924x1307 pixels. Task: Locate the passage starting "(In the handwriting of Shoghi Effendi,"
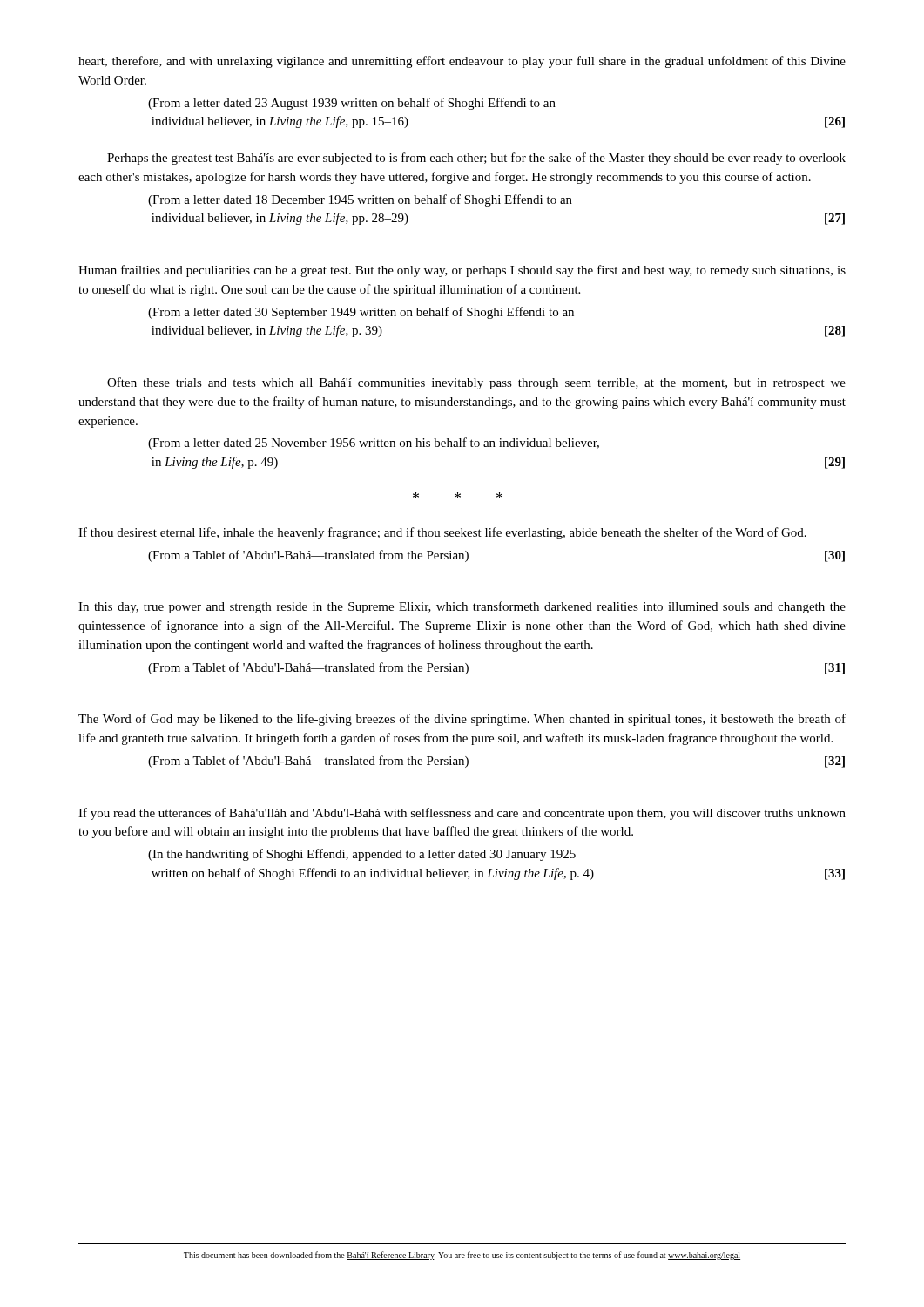[x=497, y=864]
